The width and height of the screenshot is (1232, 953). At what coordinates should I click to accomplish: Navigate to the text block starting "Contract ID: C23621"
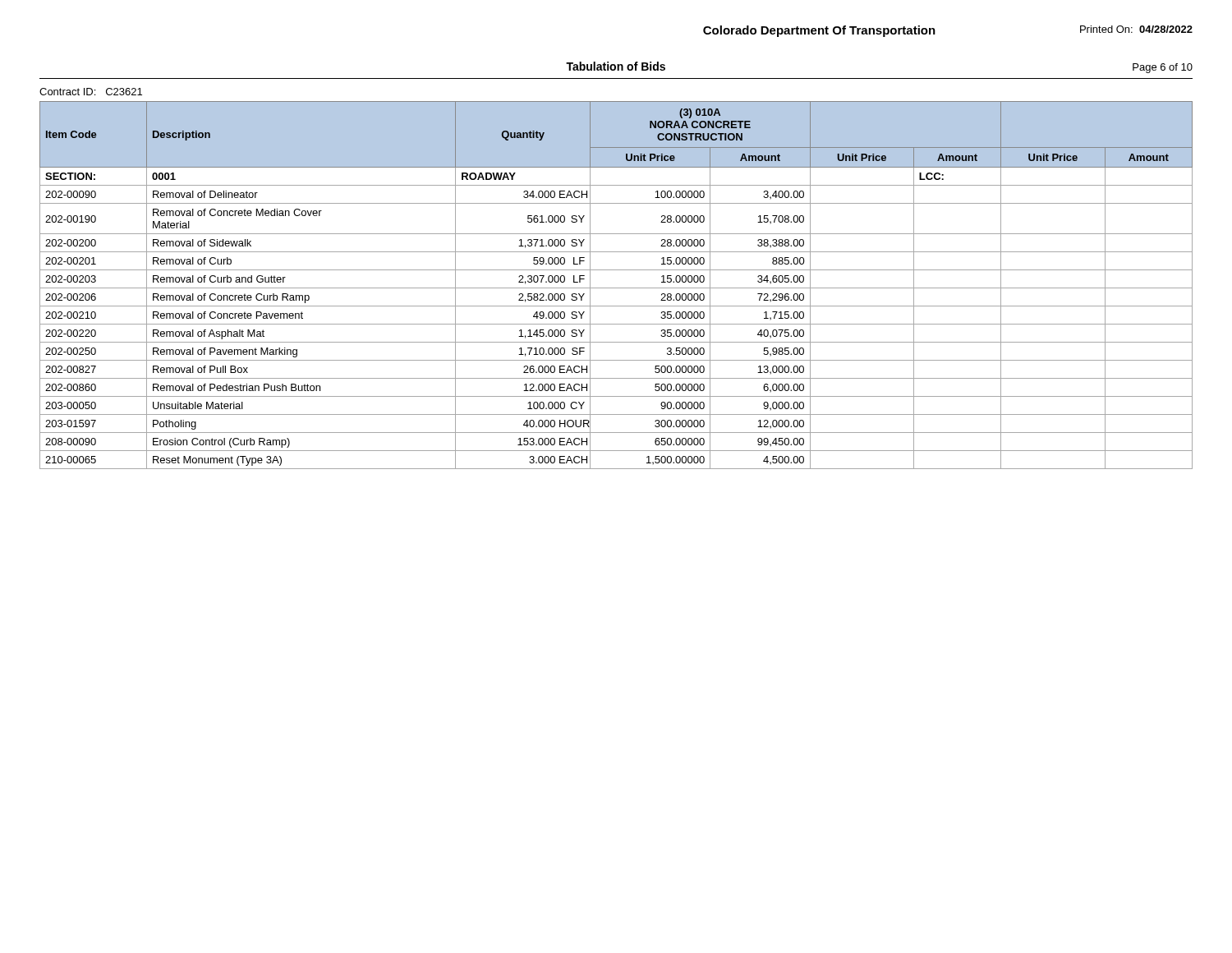pyautogui.click(x=91, y=92)
